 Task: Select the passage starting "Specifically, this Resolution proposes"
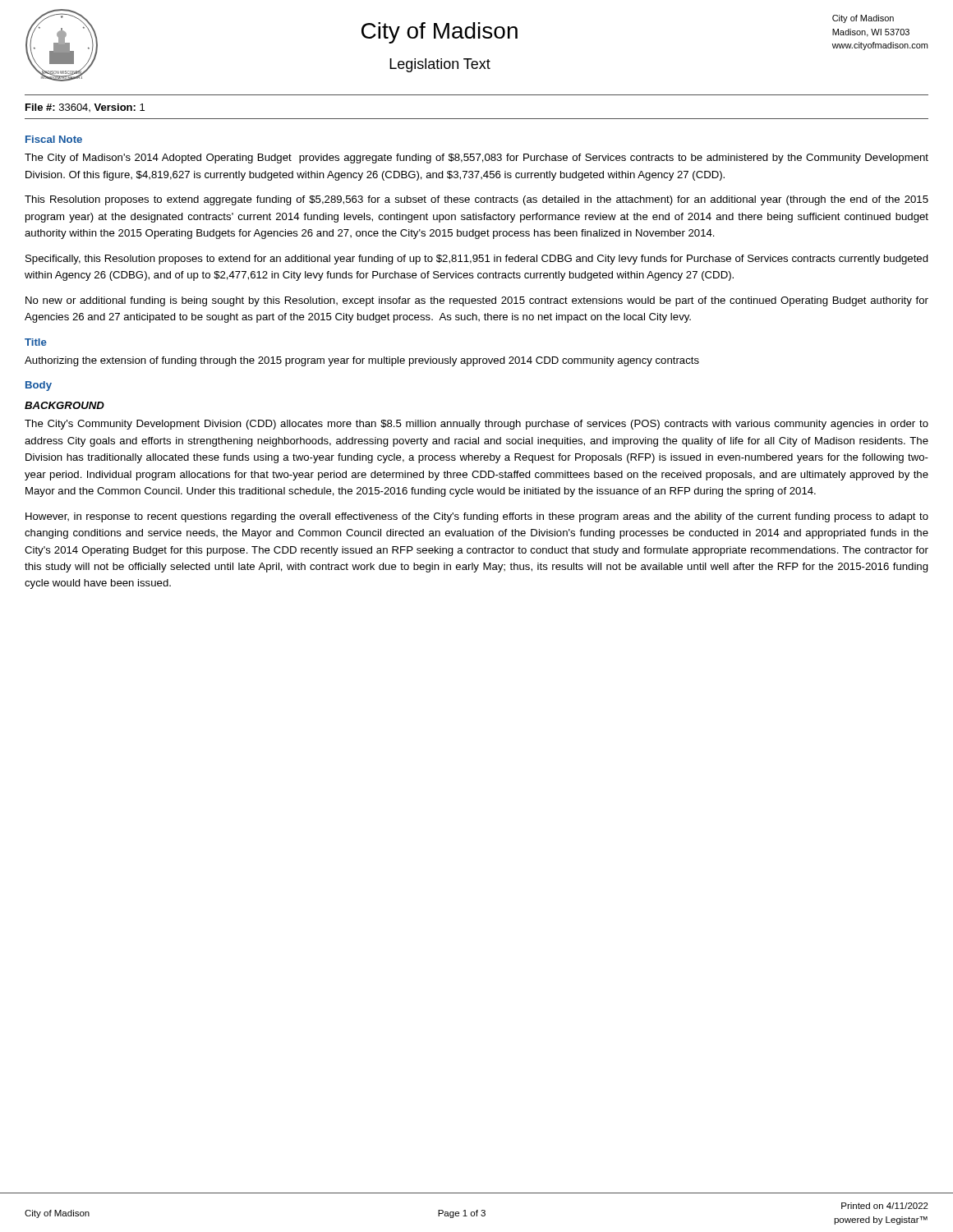(476, 266)
